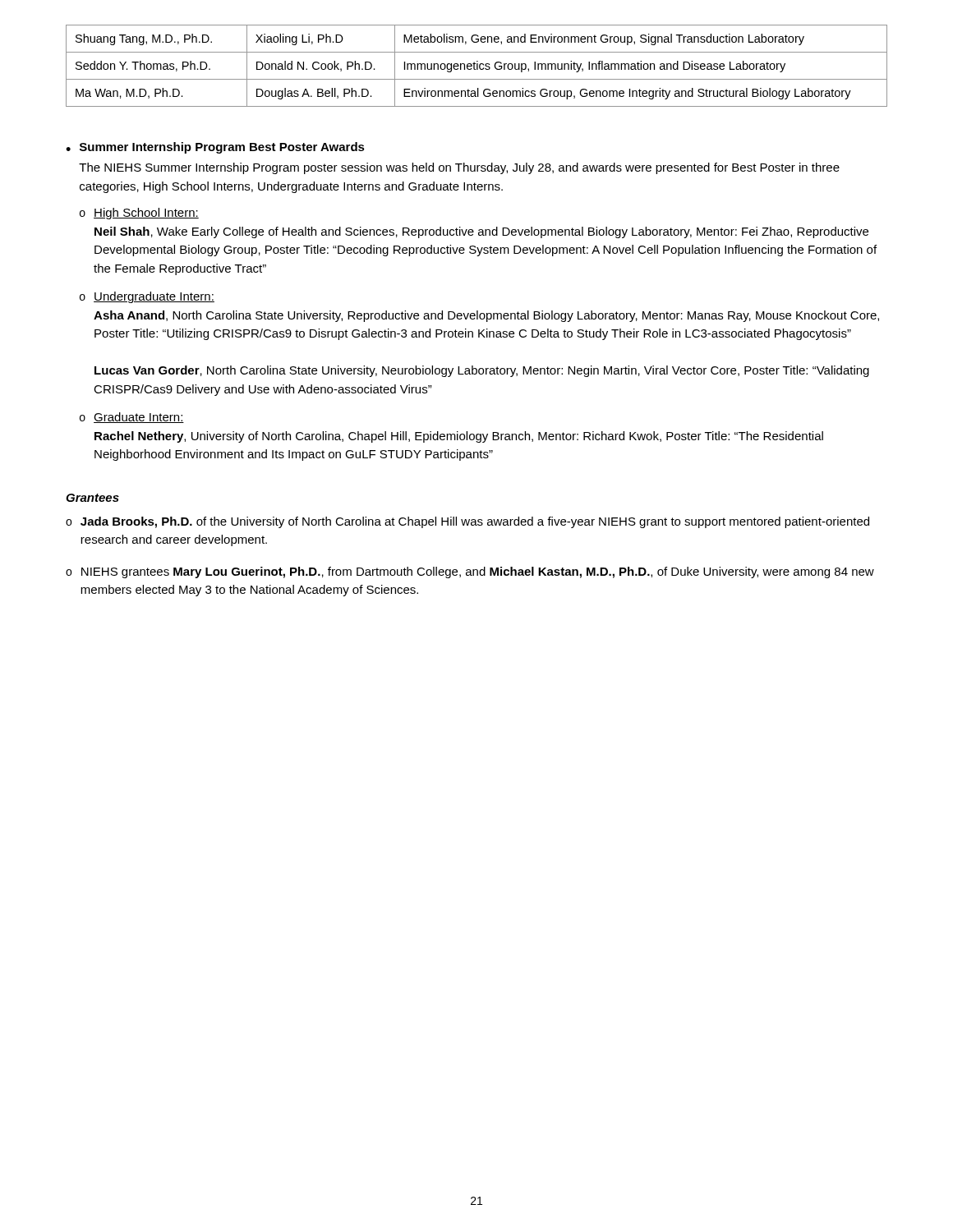This screenshot has width=953, height=1232.
Task: Select the table that reads "Shuang Tang, M.D., Ph.D."
Action: [476, 66]
